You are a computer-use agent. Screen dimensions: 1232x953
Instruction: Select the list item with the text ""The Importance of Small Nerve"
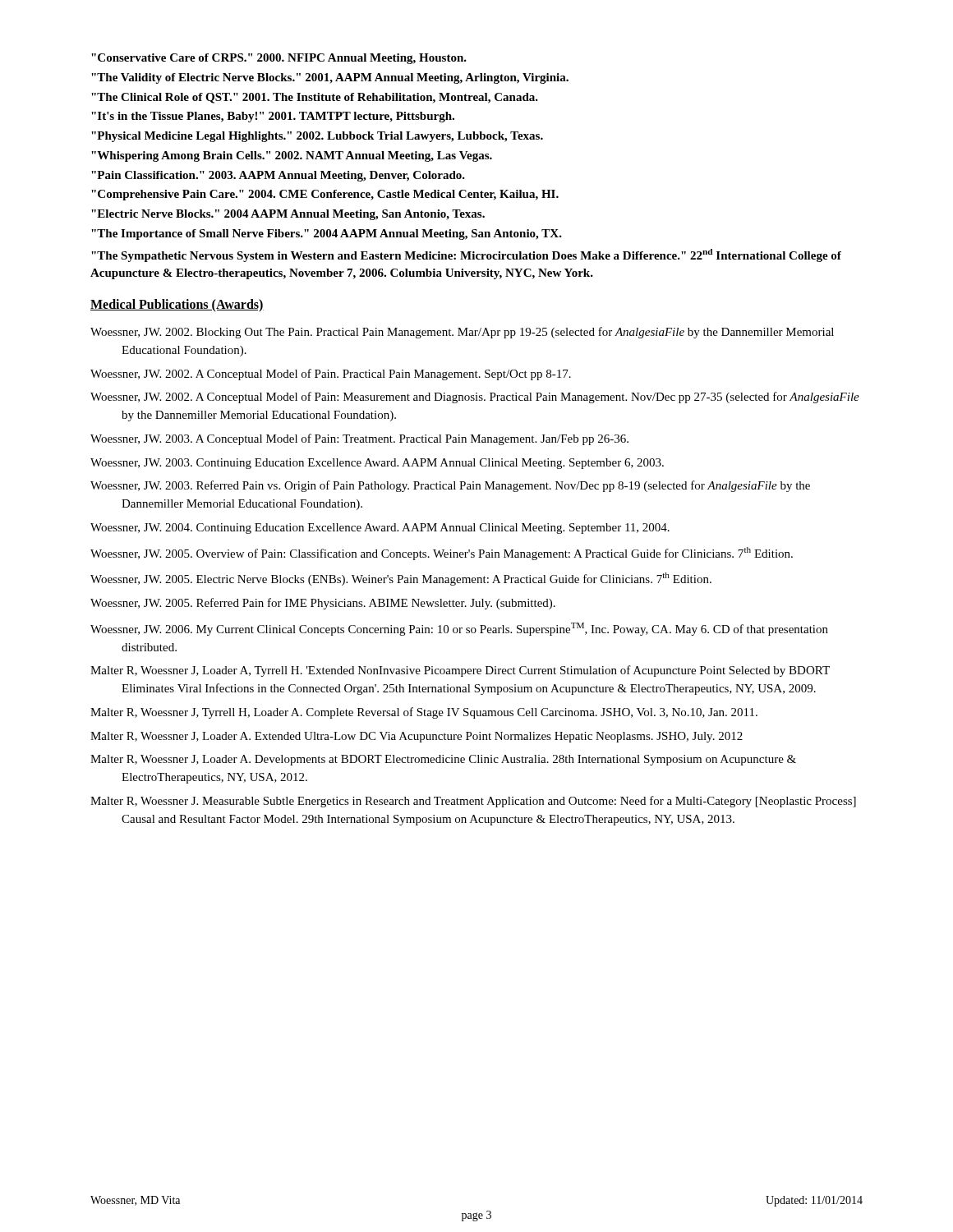tap(326, 233)
